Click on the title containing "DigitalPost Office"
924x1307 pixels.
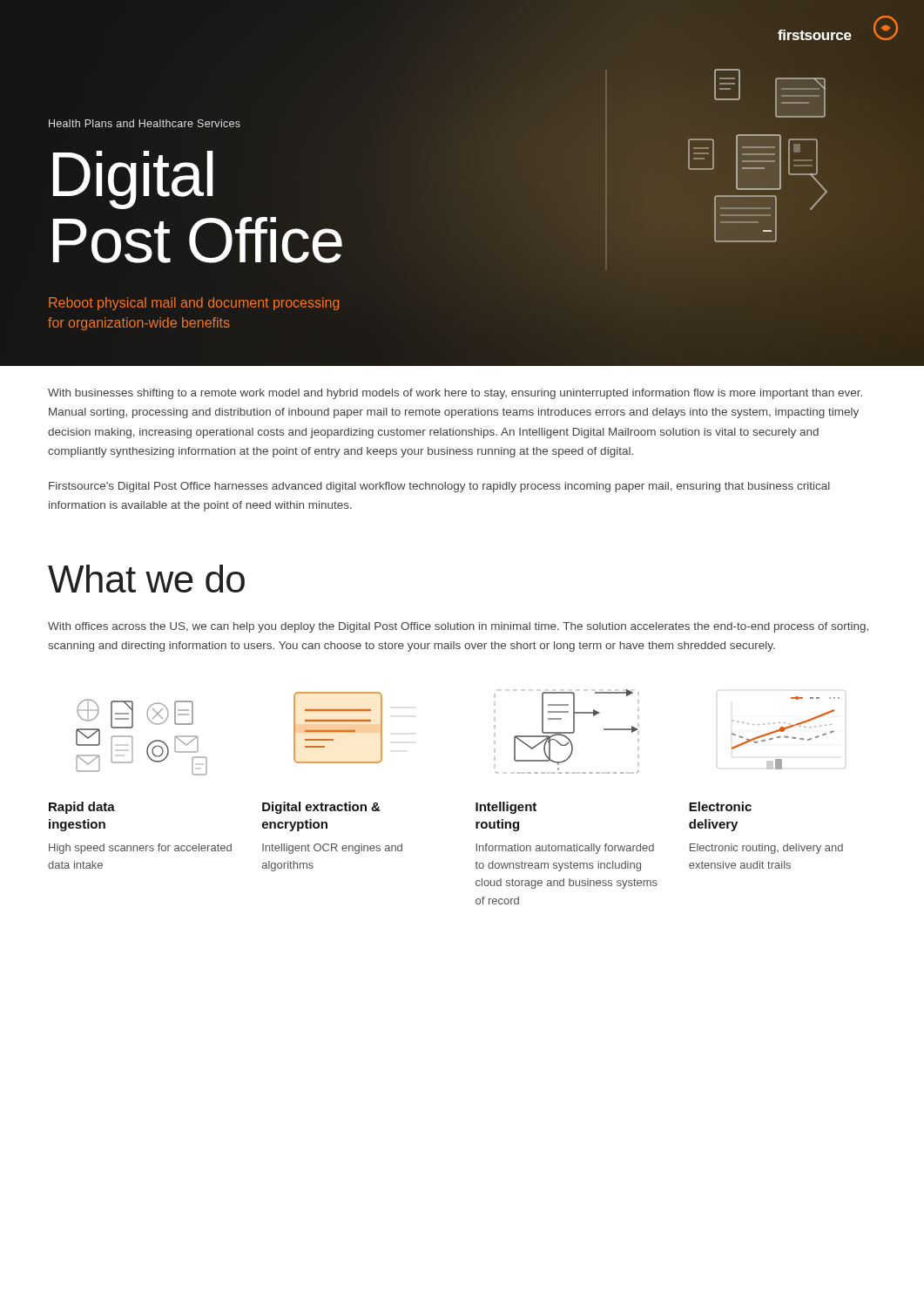(x=196, y=208)
